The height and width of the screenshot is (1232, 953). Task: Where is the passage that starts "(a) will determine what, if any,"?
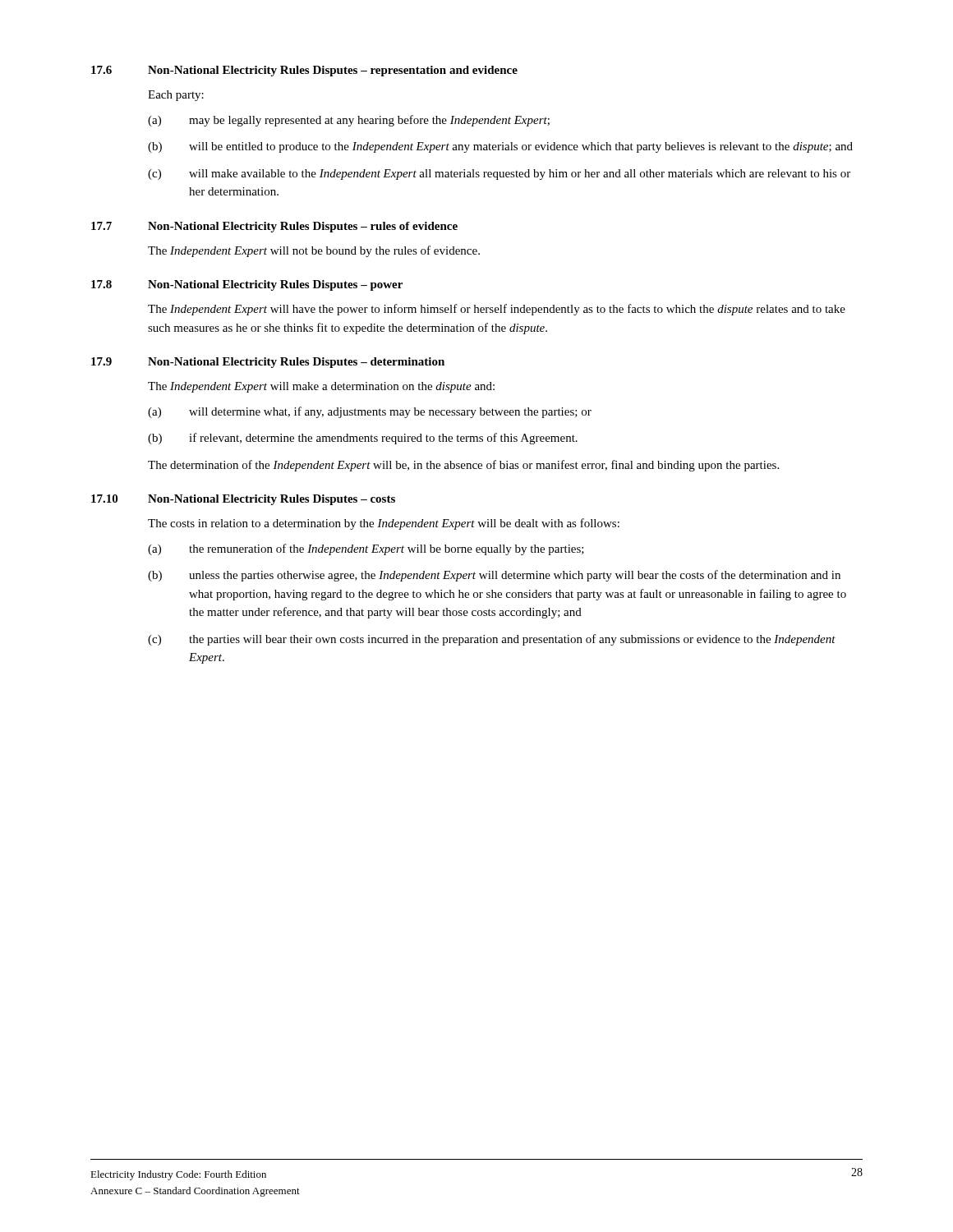point(505,411)
